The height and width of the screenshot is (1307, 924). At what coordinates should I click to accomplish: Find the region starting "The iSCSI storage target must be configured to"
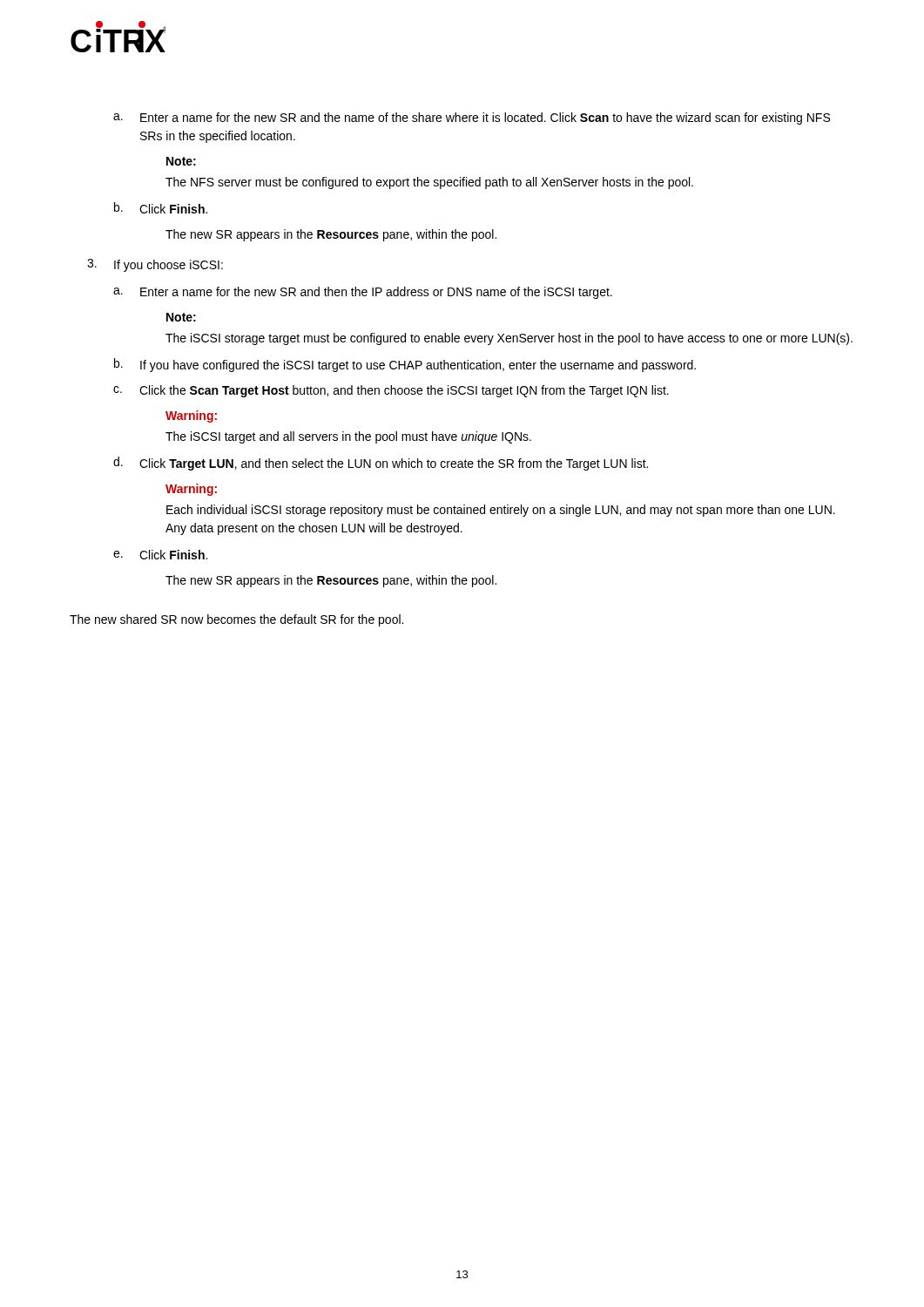(x=509, y=338)
